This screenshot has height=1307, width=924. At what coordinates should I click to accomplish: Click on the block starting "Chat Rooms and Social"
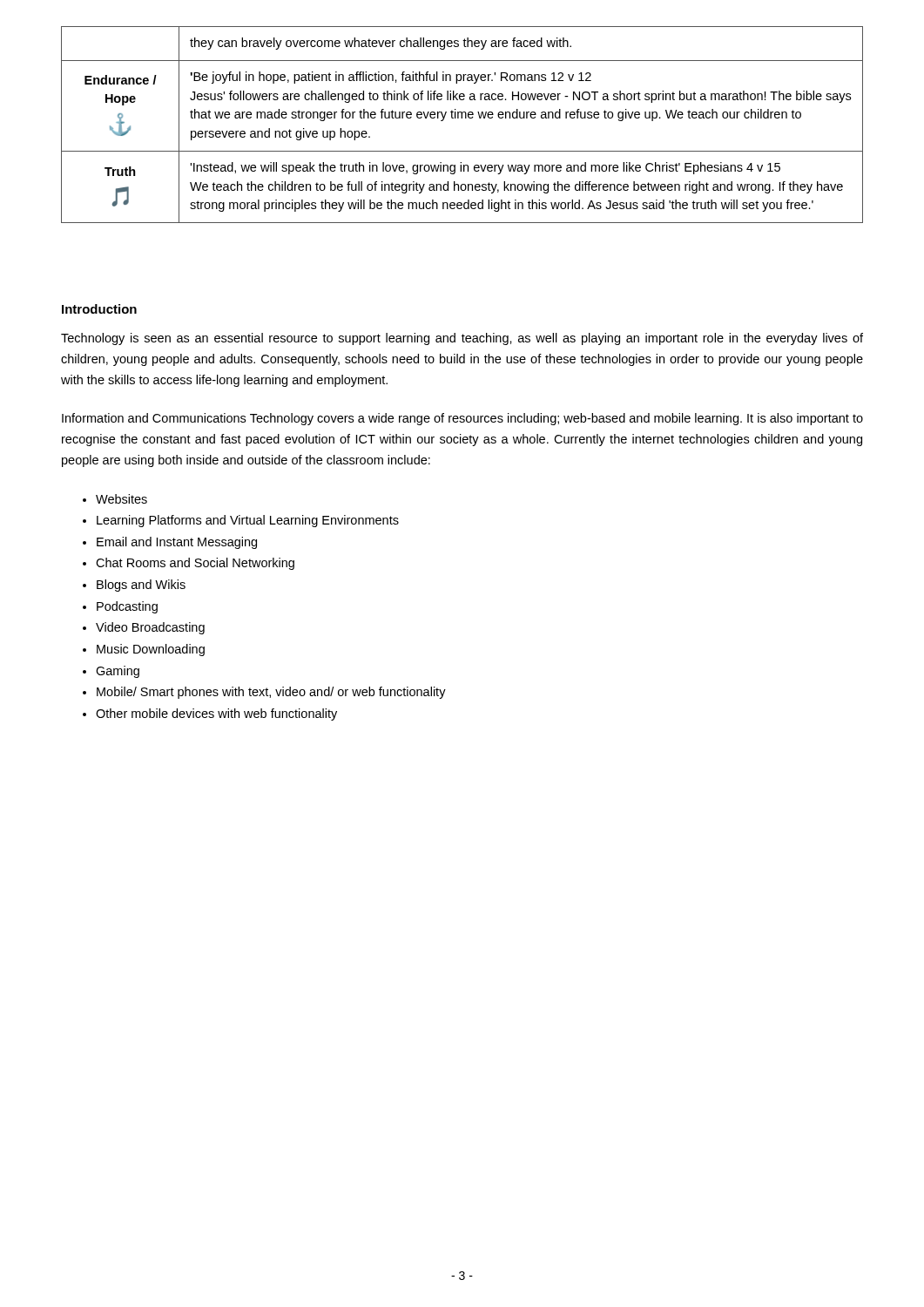pyautogui.click(x=195, y=563)
